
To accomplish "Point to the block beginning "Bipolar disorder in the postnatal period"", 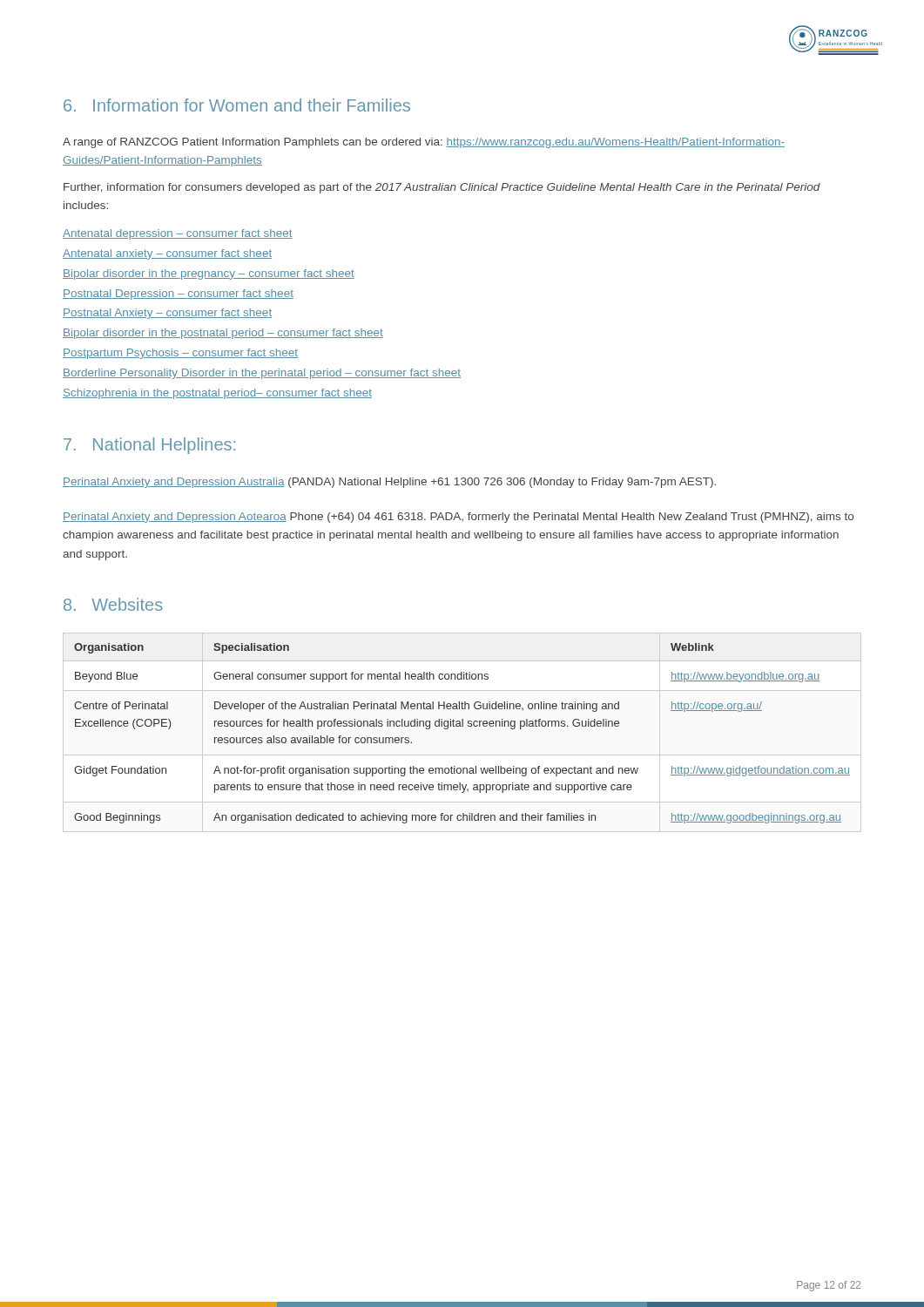I will coord(223,334).
